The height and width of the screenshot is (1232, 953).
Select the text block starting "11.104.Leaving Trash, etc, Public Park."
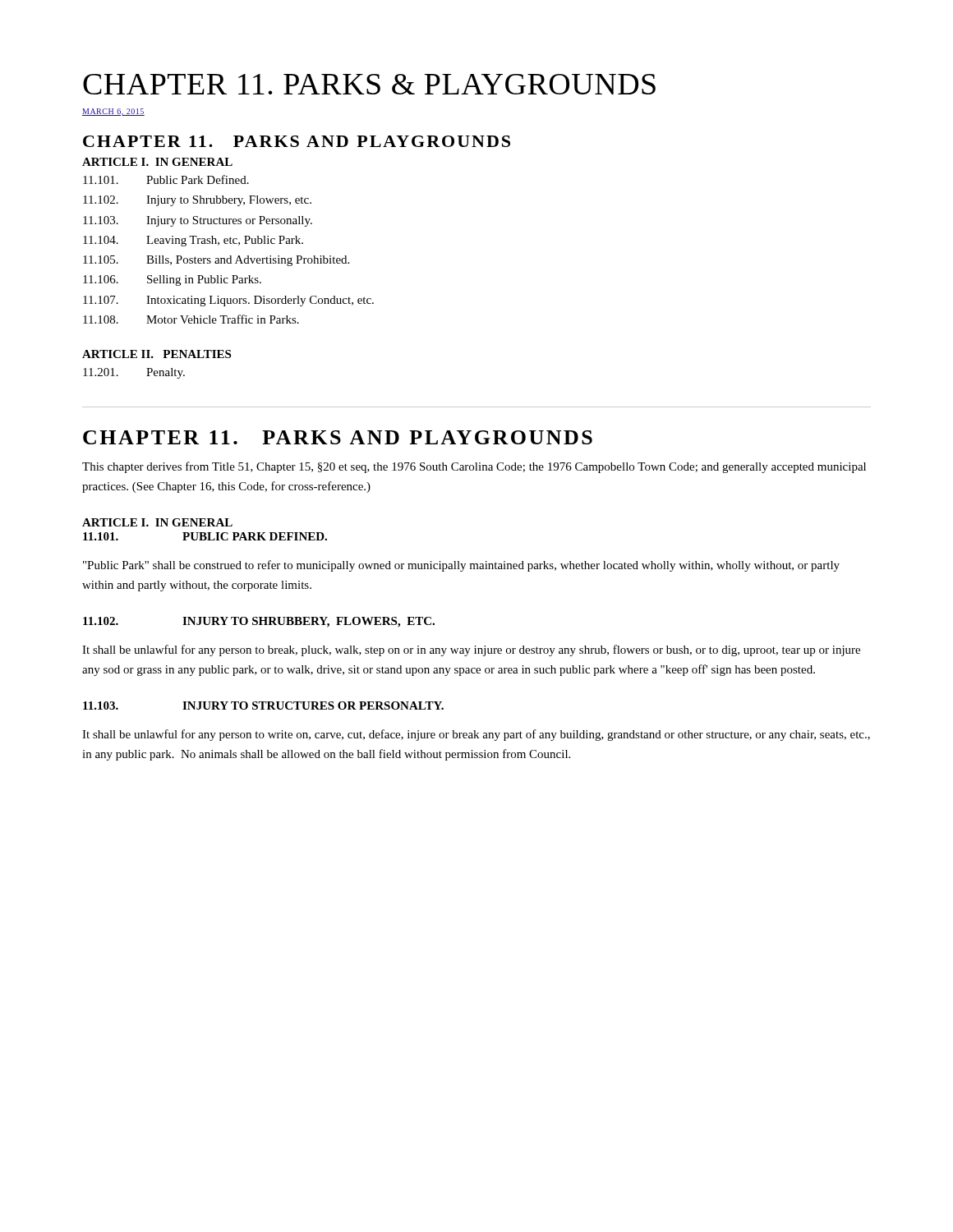point(193,240)
